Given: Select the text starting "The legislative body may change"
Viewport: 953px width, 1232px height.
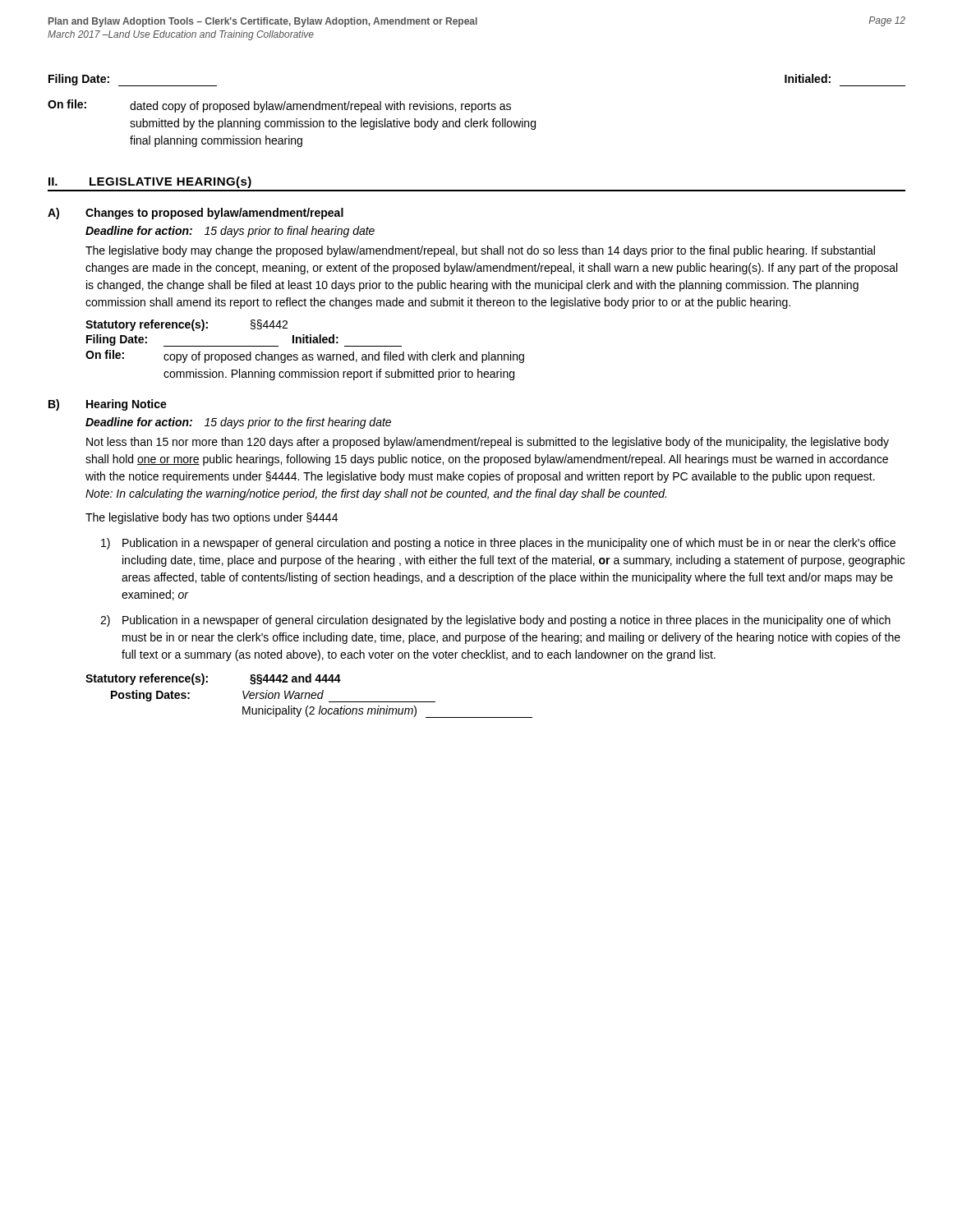Looking at the screenshot, I should [x=492, y=276].
